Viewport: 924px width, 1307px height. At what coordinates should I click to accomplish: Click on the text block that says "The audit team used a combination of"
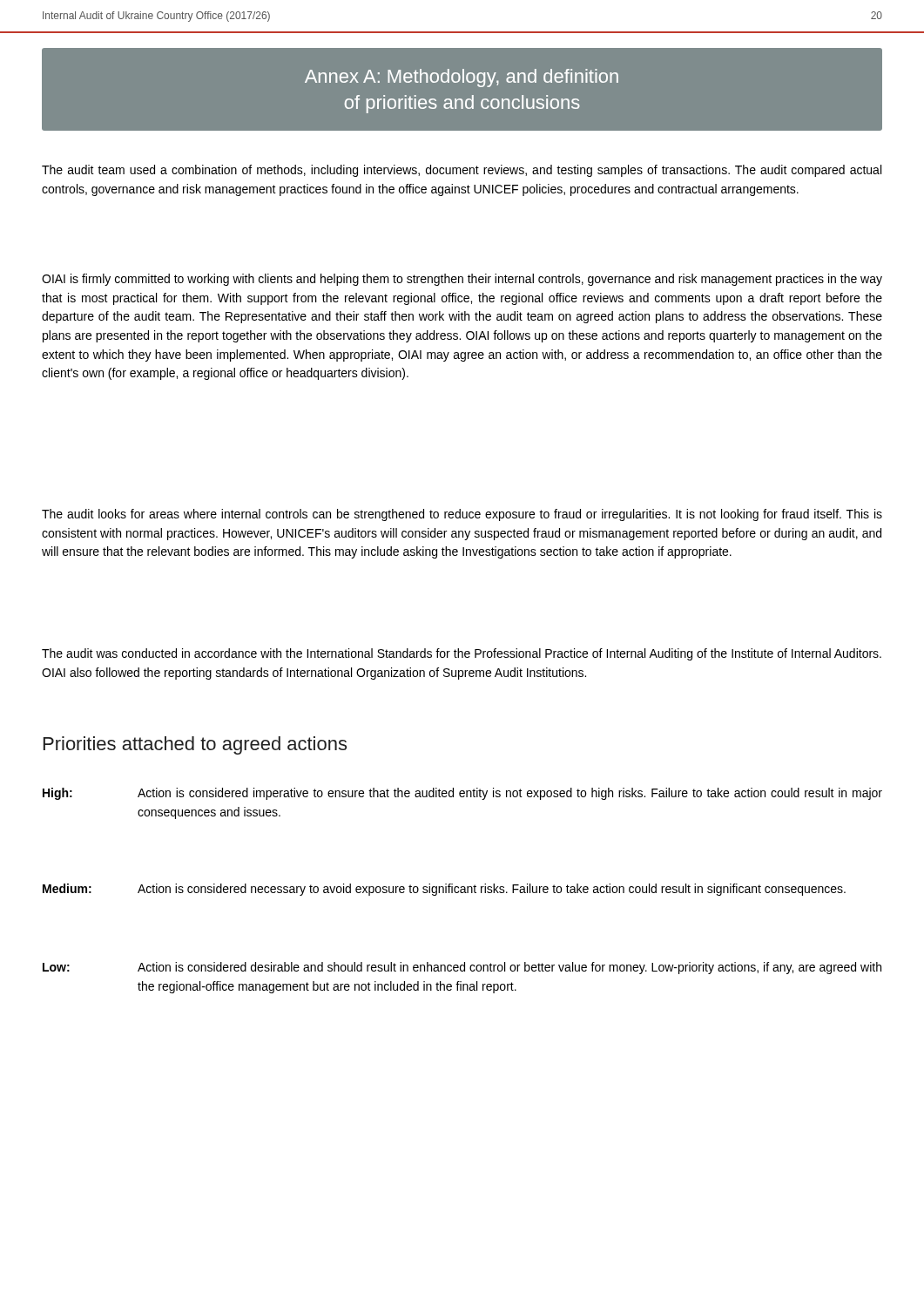tap(462, 179)
